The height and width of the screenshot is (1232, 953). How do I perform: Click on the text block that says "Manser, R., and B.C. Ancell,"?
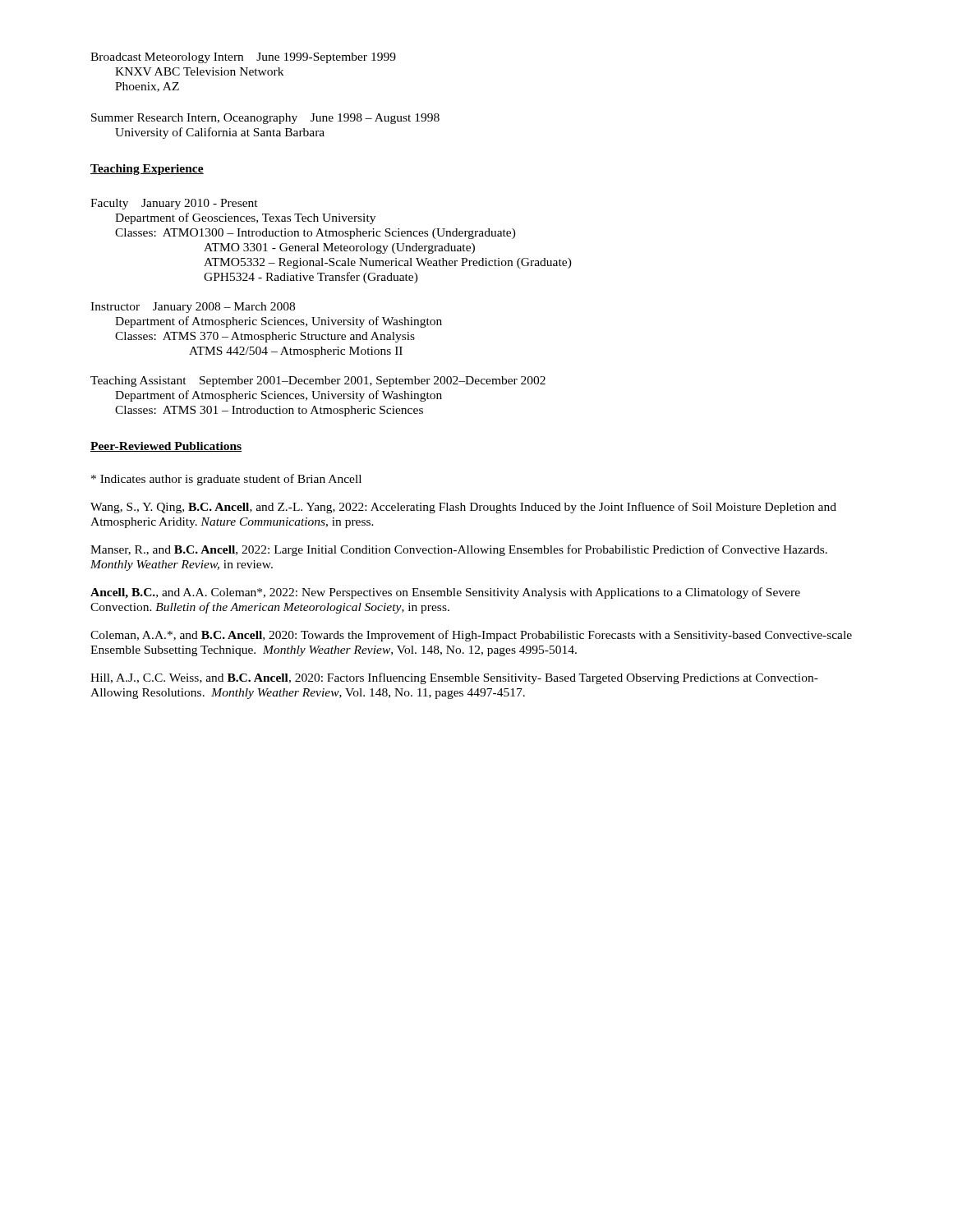click(x=476, y=557)
